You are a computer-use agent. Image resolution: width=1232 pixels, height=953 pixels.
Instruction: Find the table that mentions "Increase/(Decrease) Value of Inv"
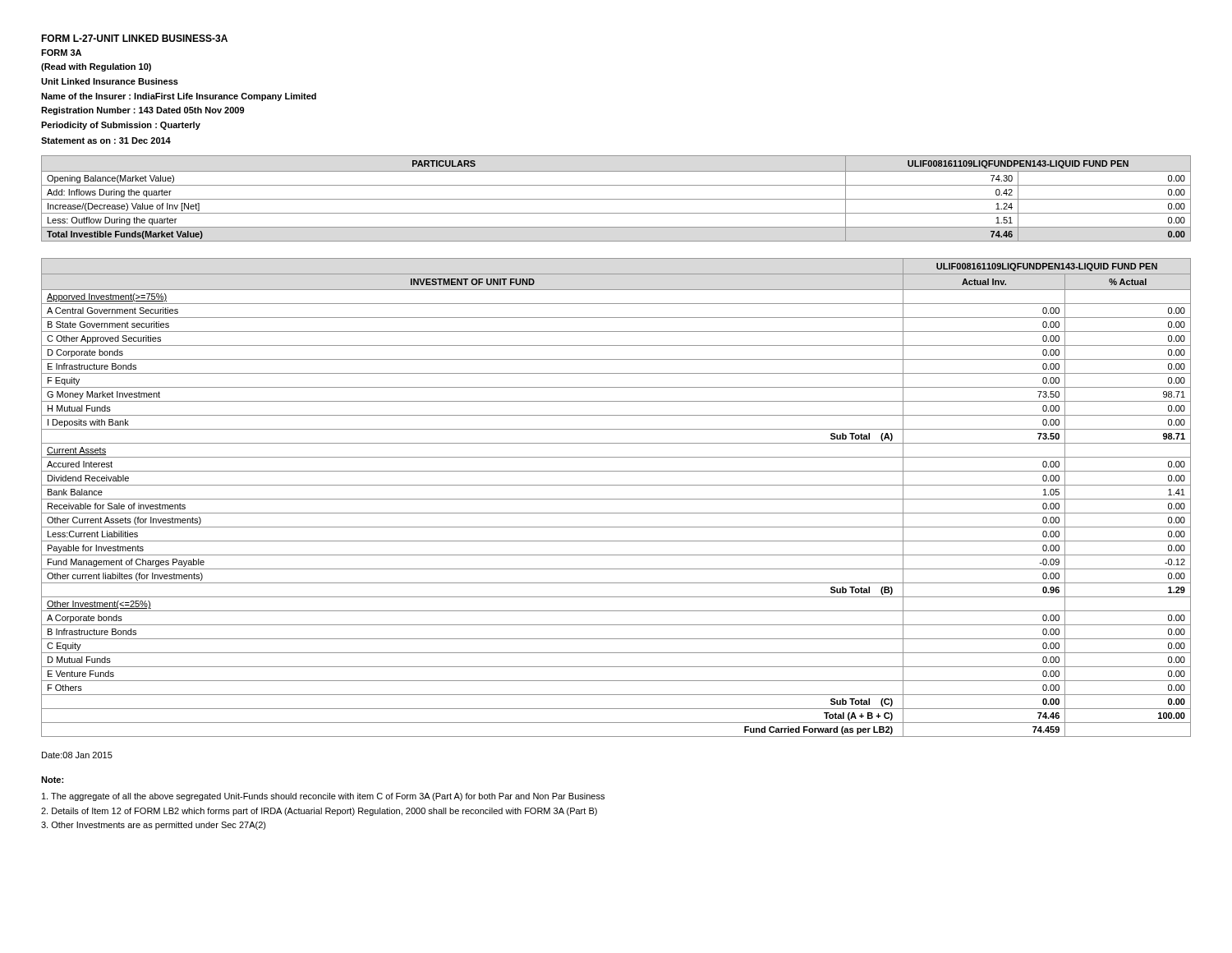click(616, 199)
